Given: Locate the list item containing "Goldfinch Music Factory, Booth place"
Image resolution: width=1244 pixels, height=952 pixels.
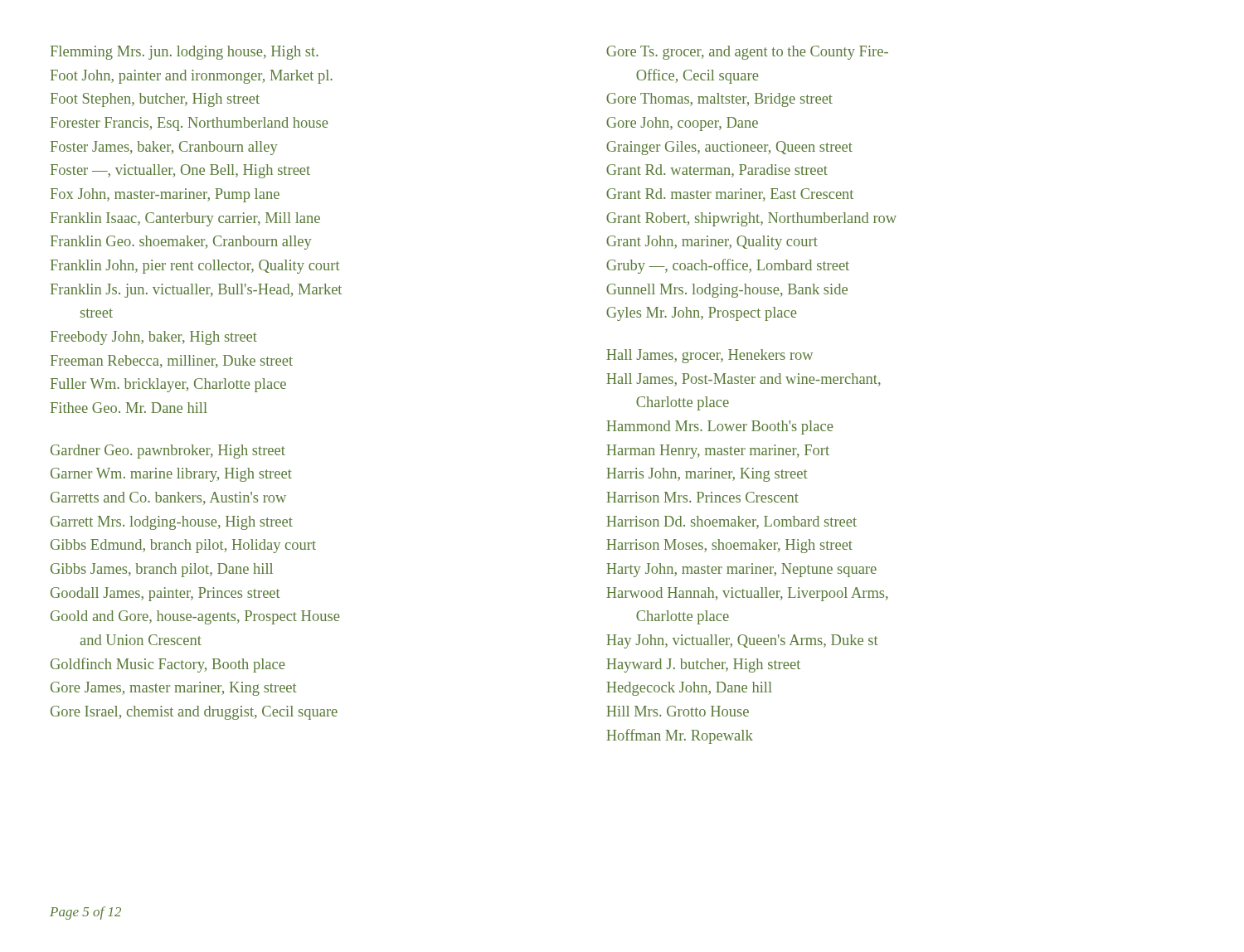Looking at the screenshot, I should 168,664.
